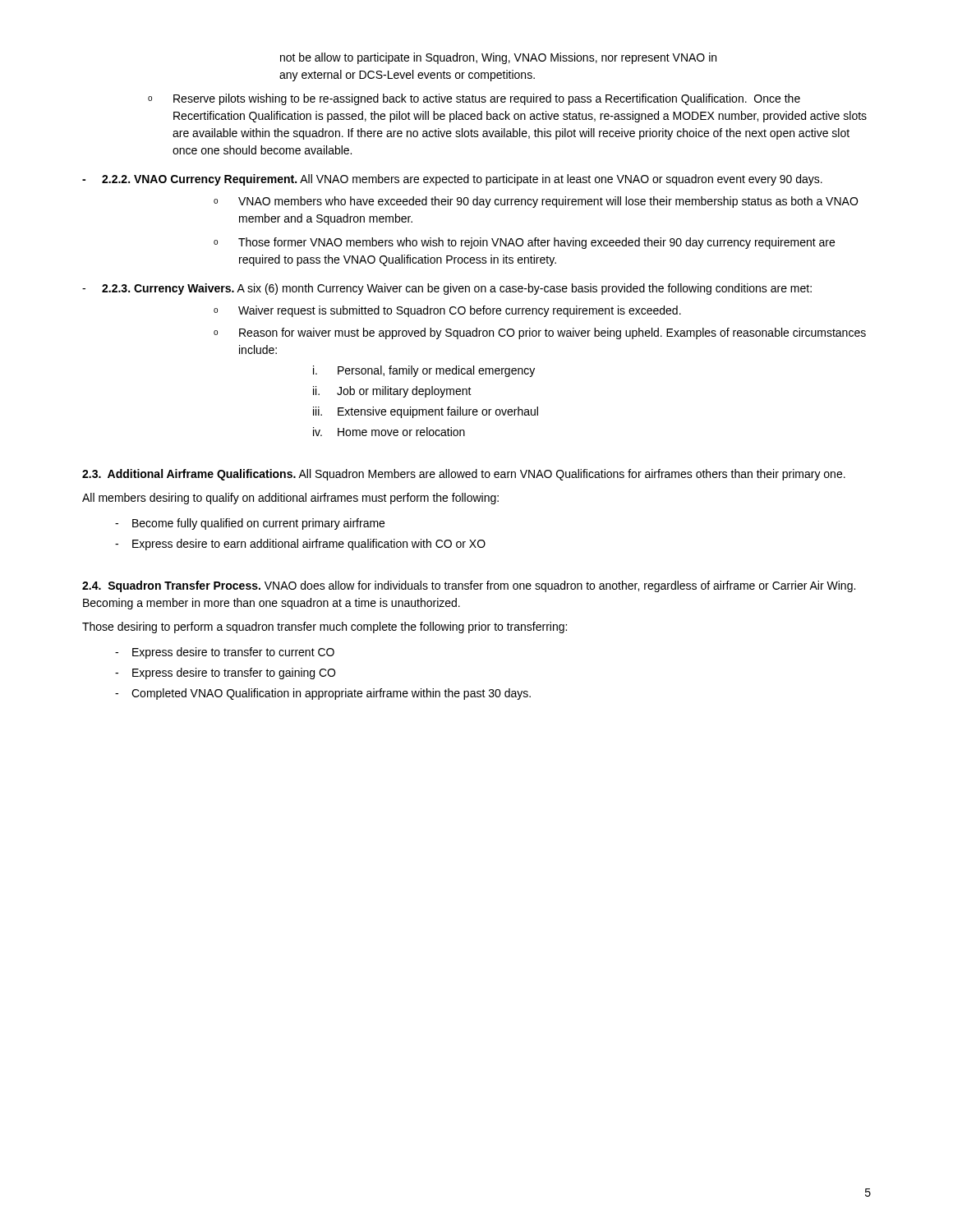Navigate to the element starting "i. Personal, family or medical emergency"

(x=424, y=371)
